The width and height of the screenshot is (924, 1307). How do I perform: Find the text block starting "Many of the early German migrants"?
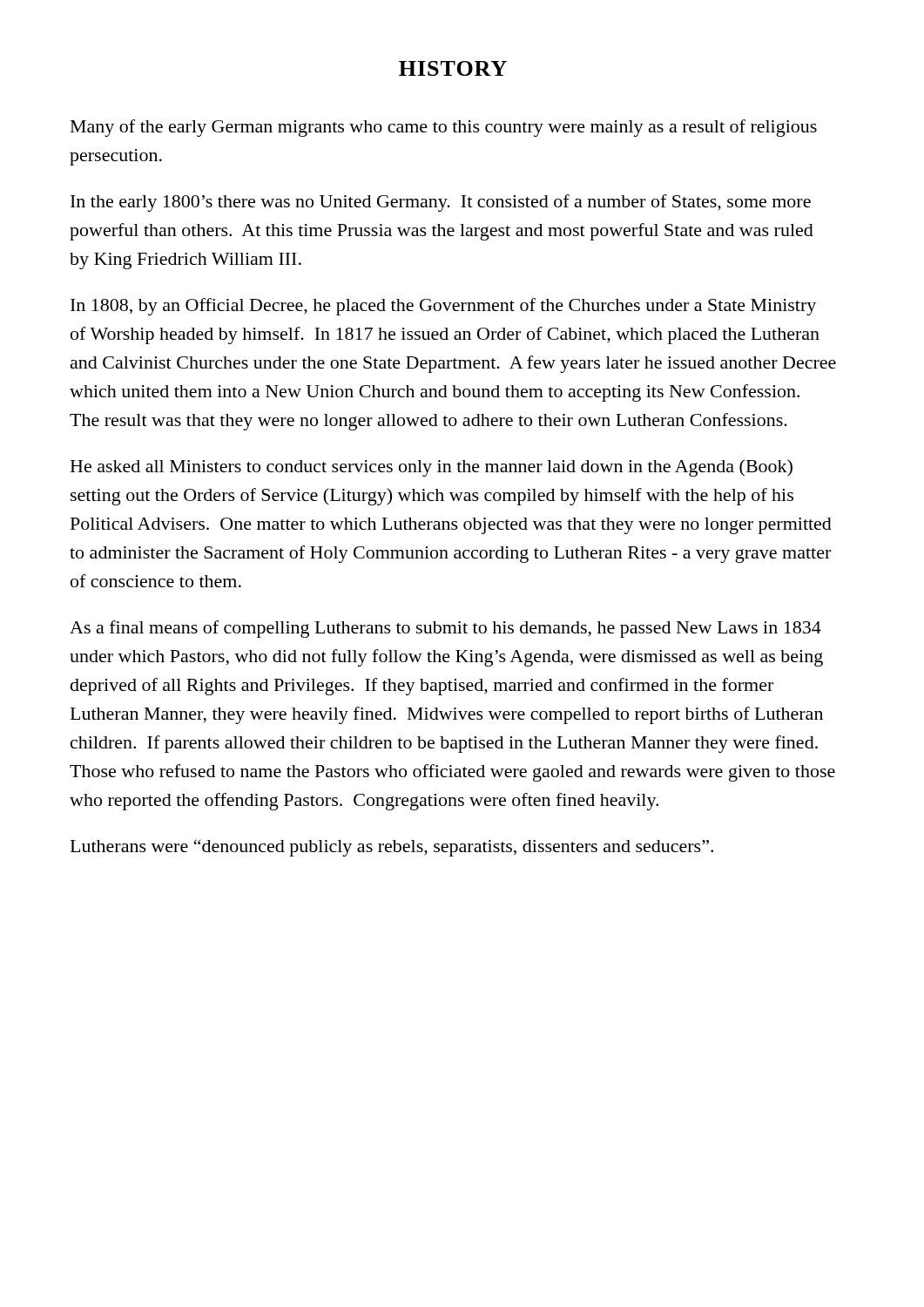[443, 140]
